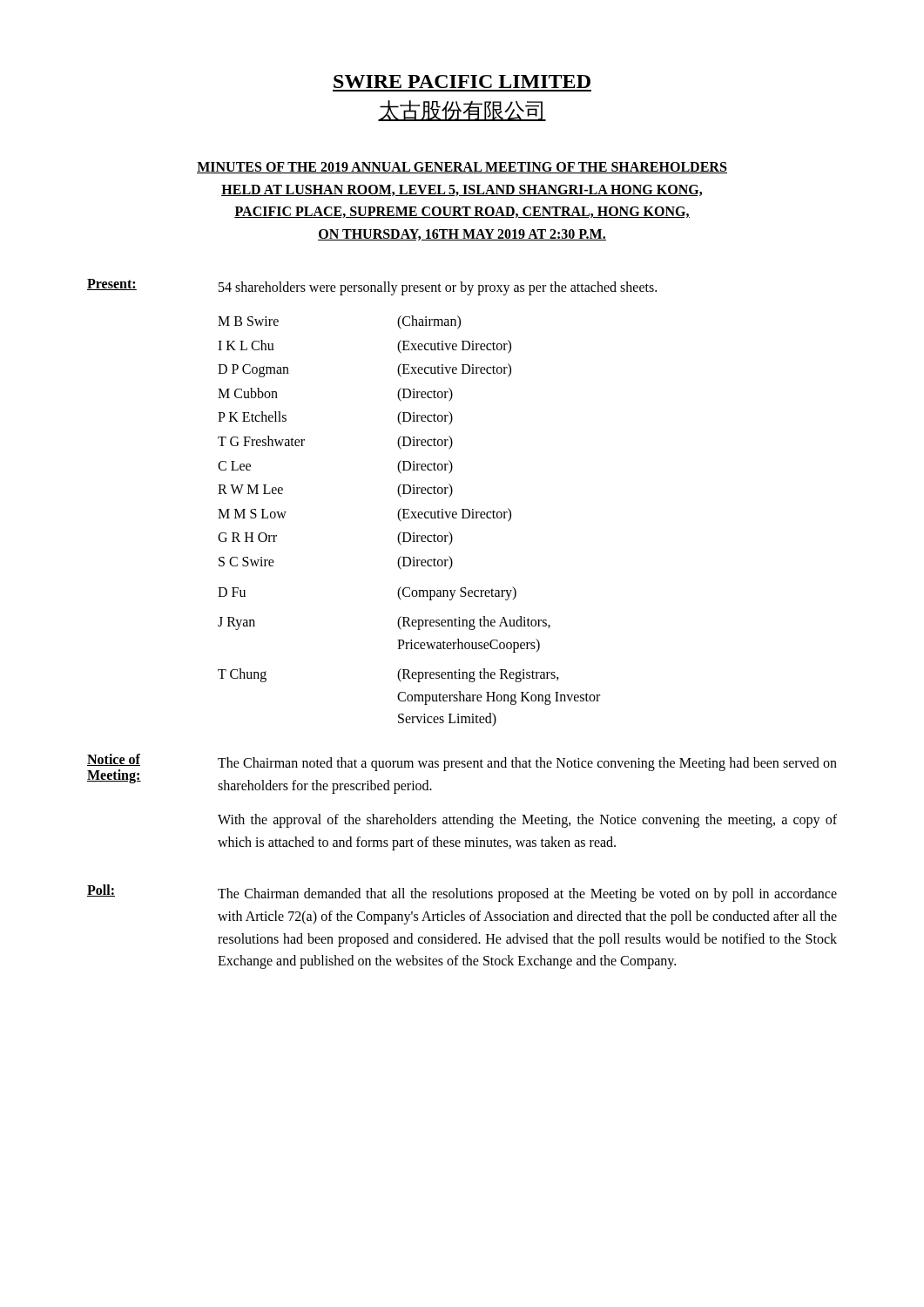Image resolution: width=924 pixels, height=1307 pixels.
Task: Select the text block with the text "The Chairman demanded that"
Action: (527, 927)
